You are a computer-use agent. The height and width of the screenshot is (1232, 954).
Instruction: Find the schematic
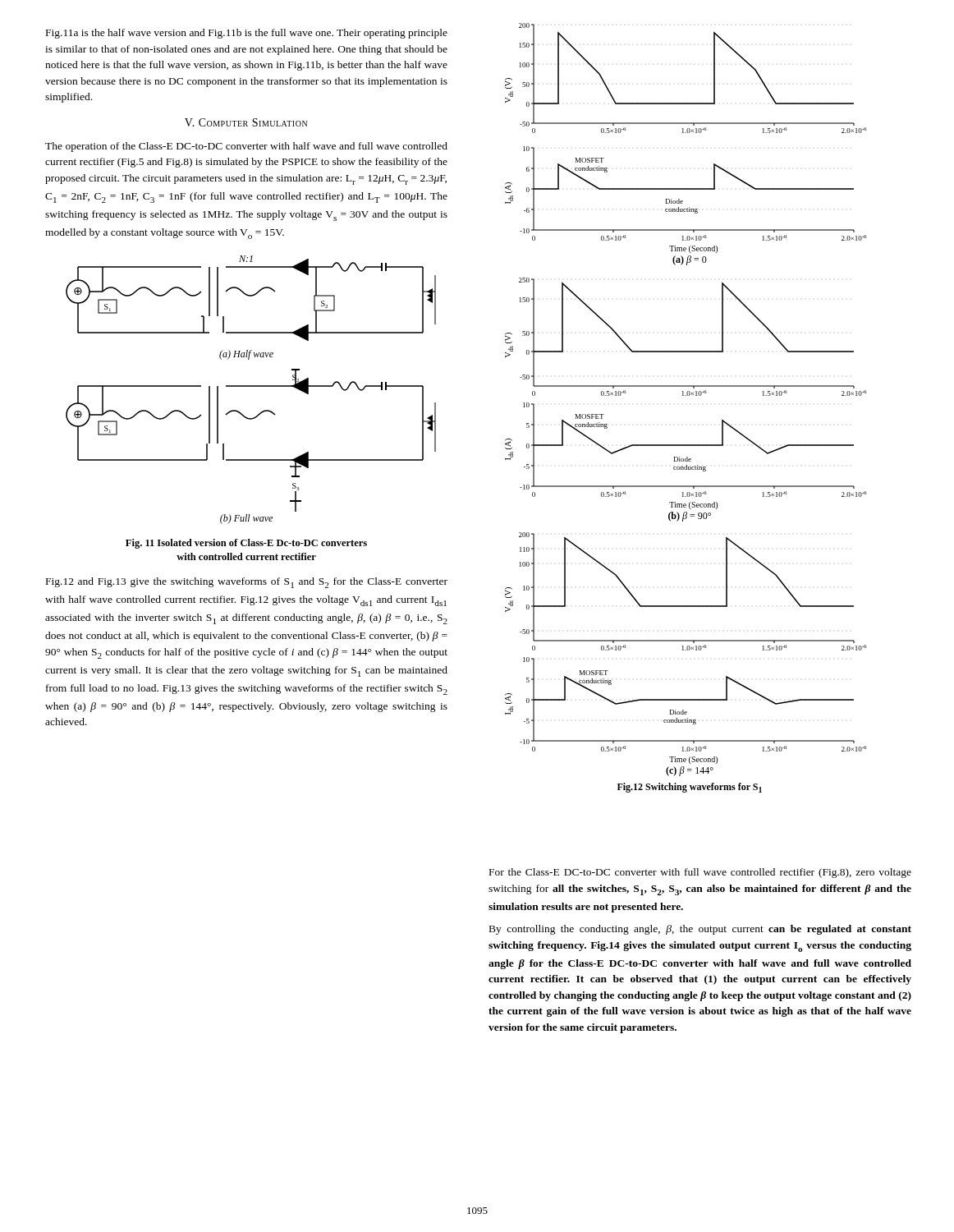246,408
